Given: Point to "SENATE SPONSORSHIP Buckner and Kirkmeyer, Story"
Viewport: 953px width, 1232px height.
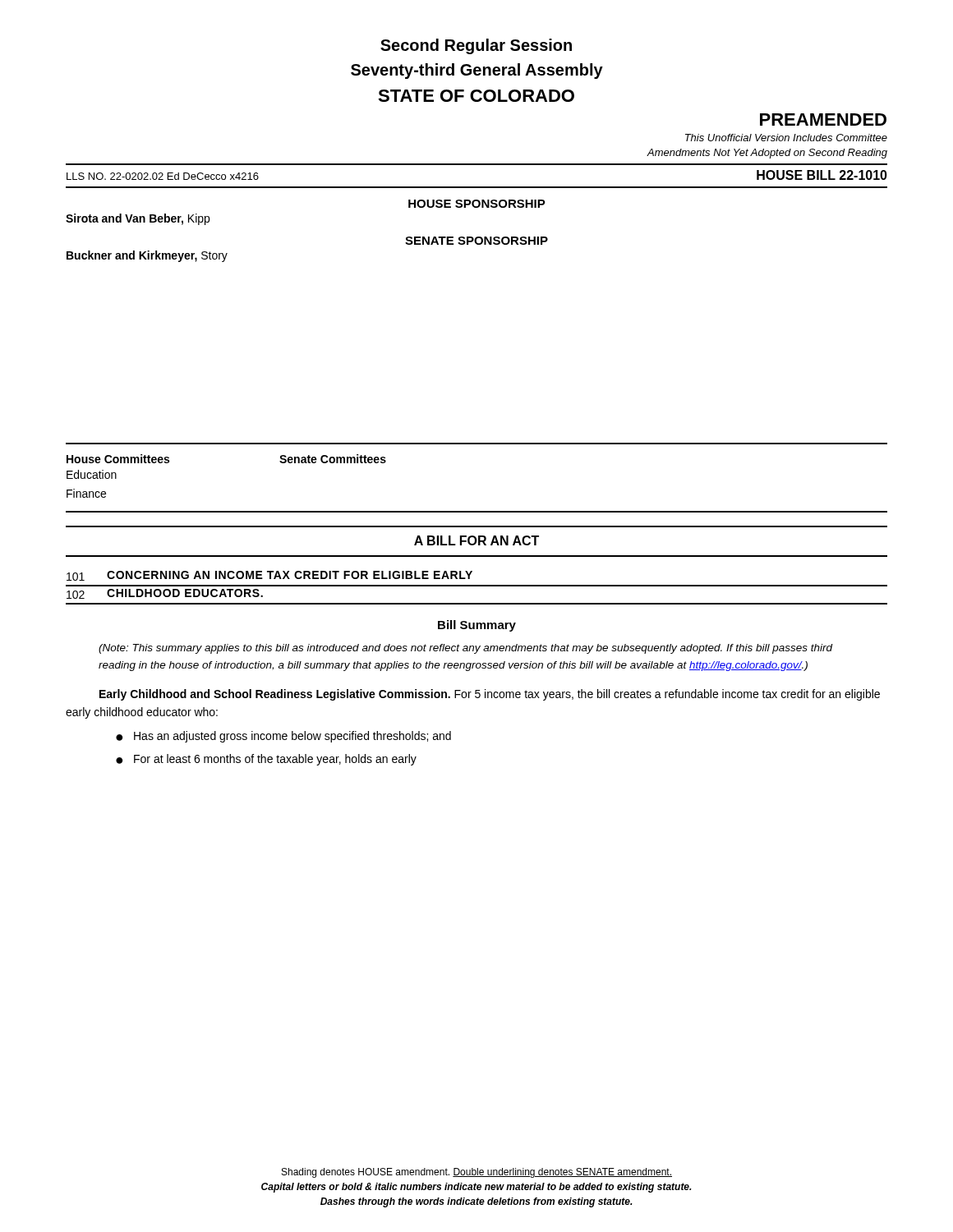Looking at the screenshot, I should [x=476, y=248].
